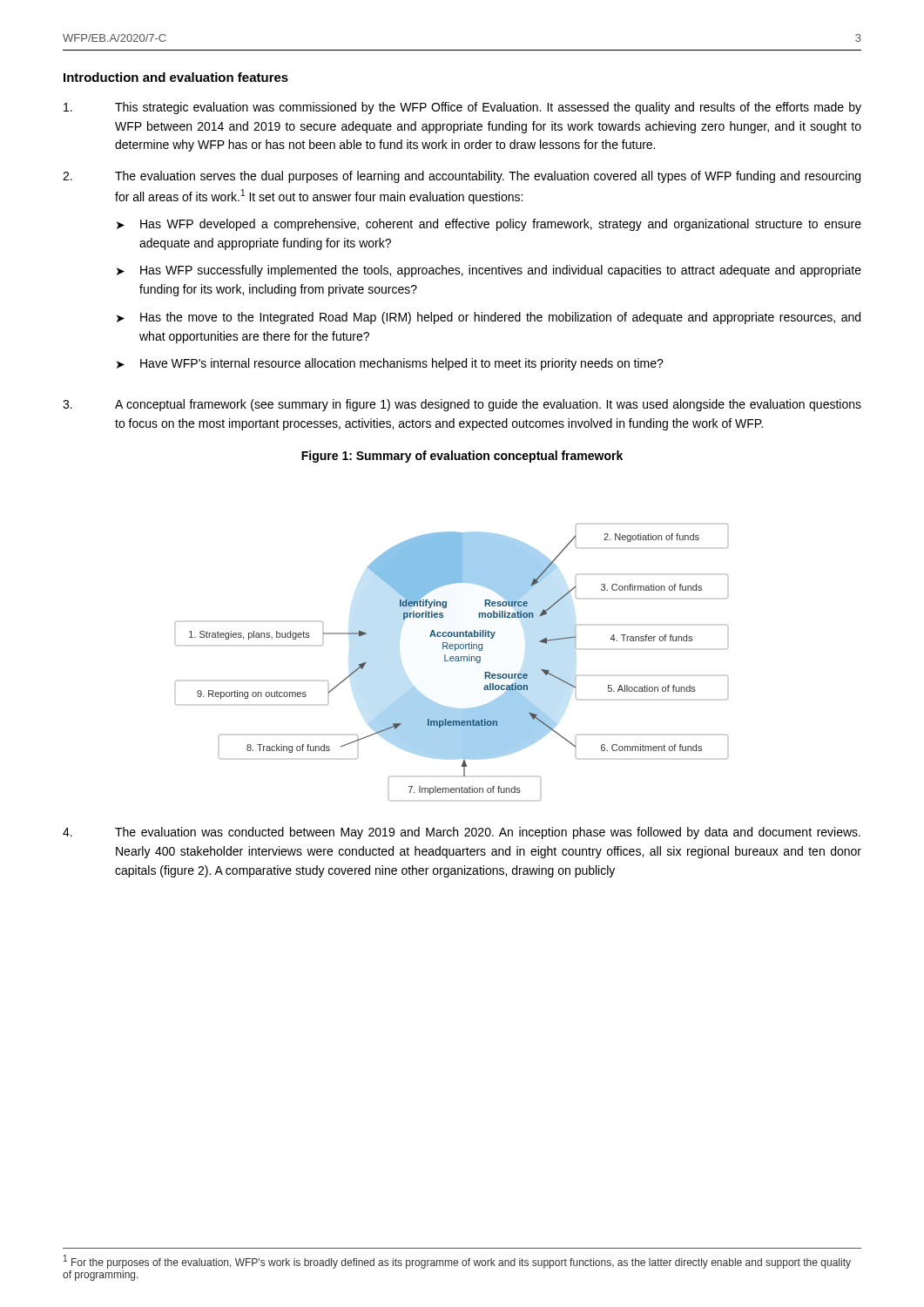924x1307 pixels.
Task: Locate the list item with the text "➤ Has WFP developed"
Action: (488, 234)
